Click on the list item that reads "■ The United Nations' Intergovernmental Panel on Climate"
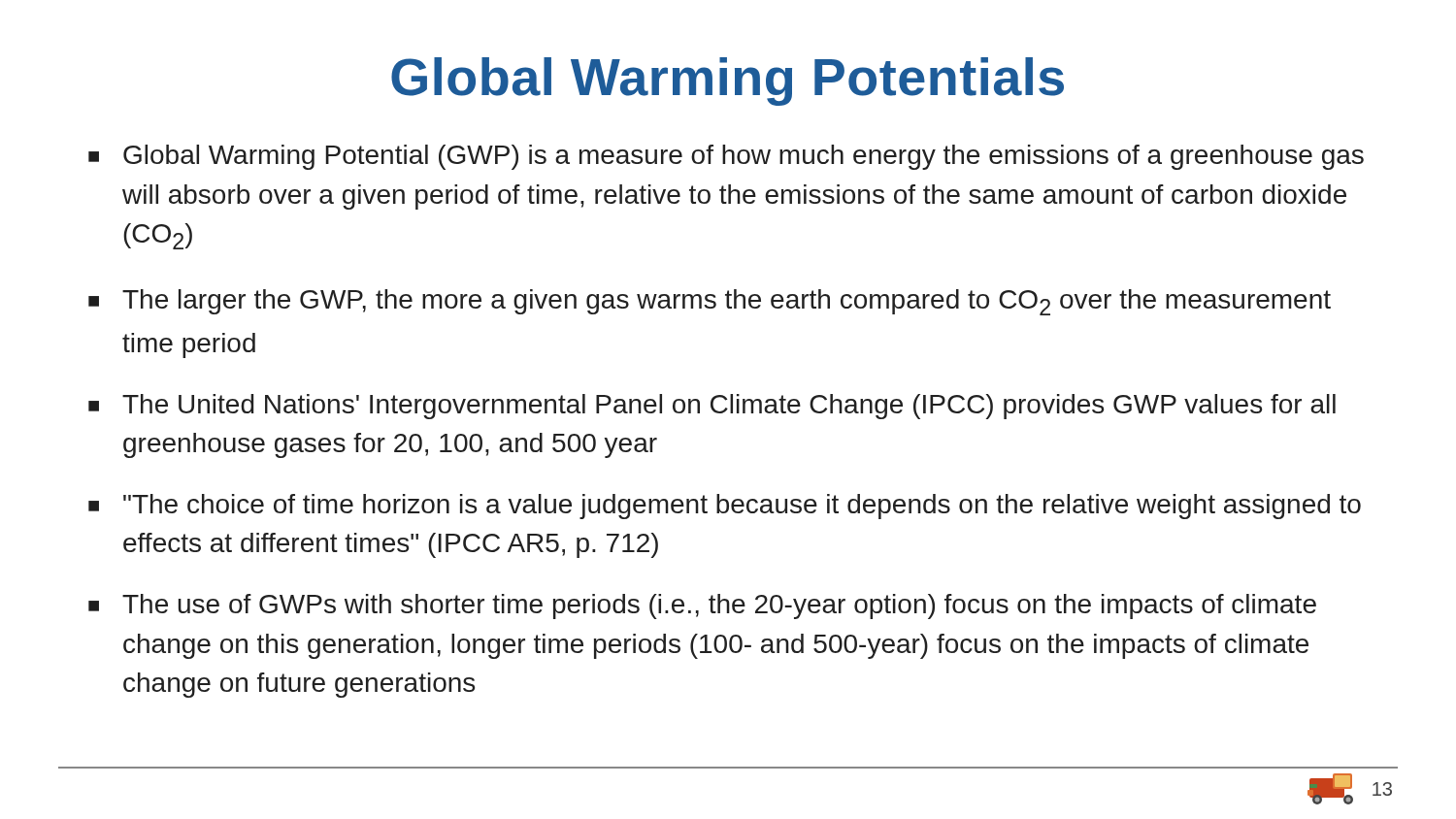 click(728, 424)
